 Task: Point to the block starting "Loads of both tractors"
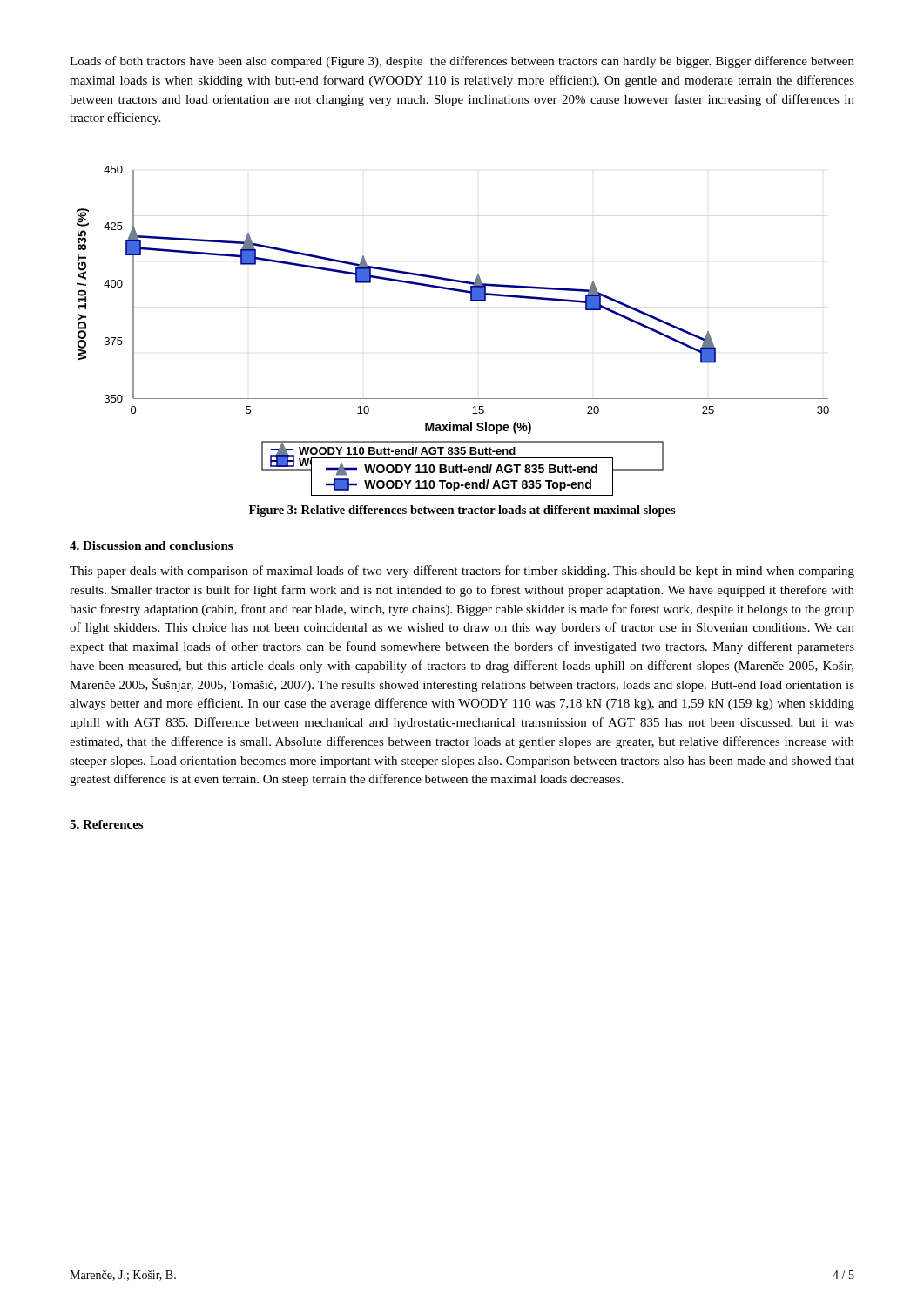(x=462, y=89)
